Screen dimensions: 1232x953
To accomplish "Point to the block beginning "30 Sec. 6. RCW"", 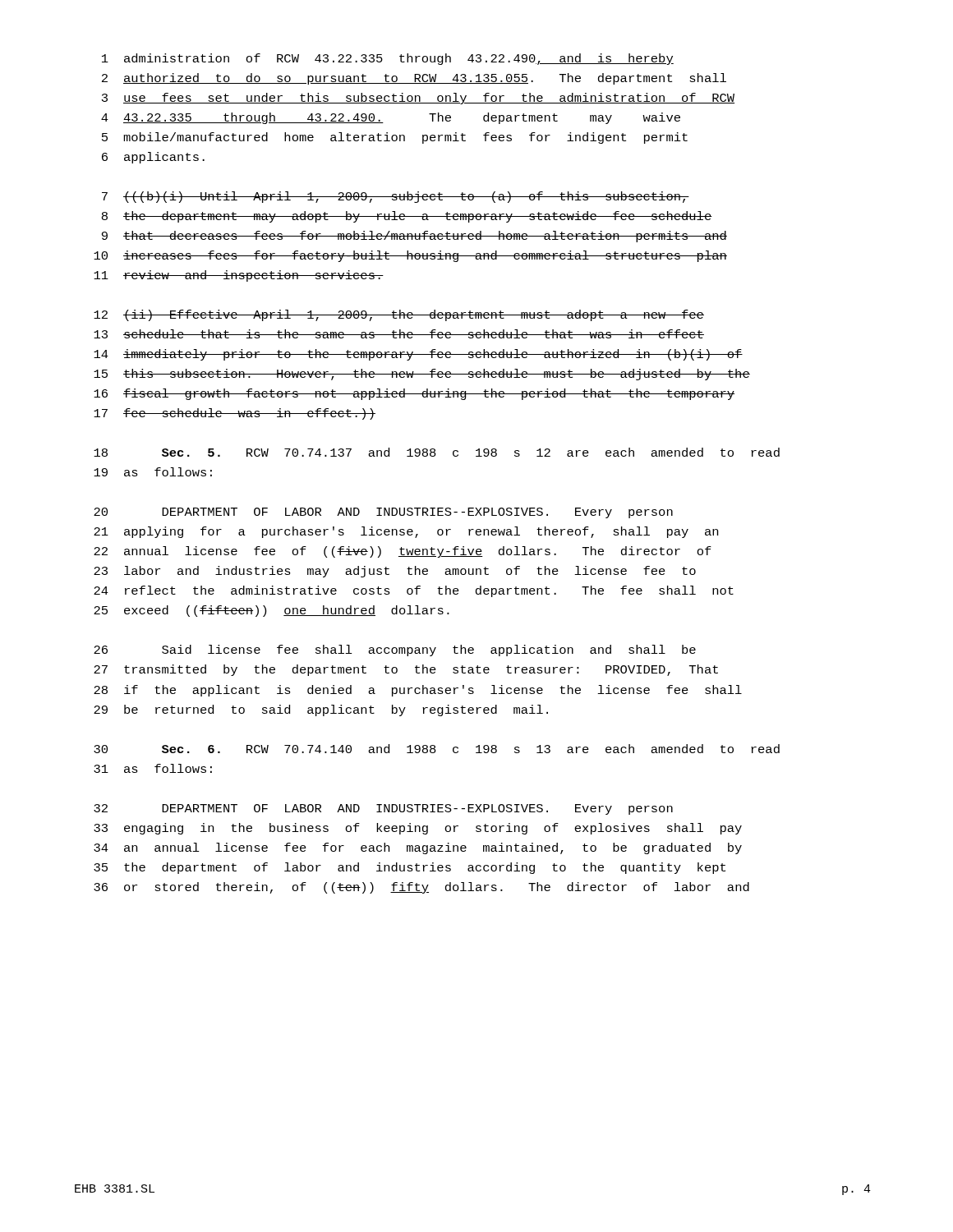I will [x=472, y=759].
